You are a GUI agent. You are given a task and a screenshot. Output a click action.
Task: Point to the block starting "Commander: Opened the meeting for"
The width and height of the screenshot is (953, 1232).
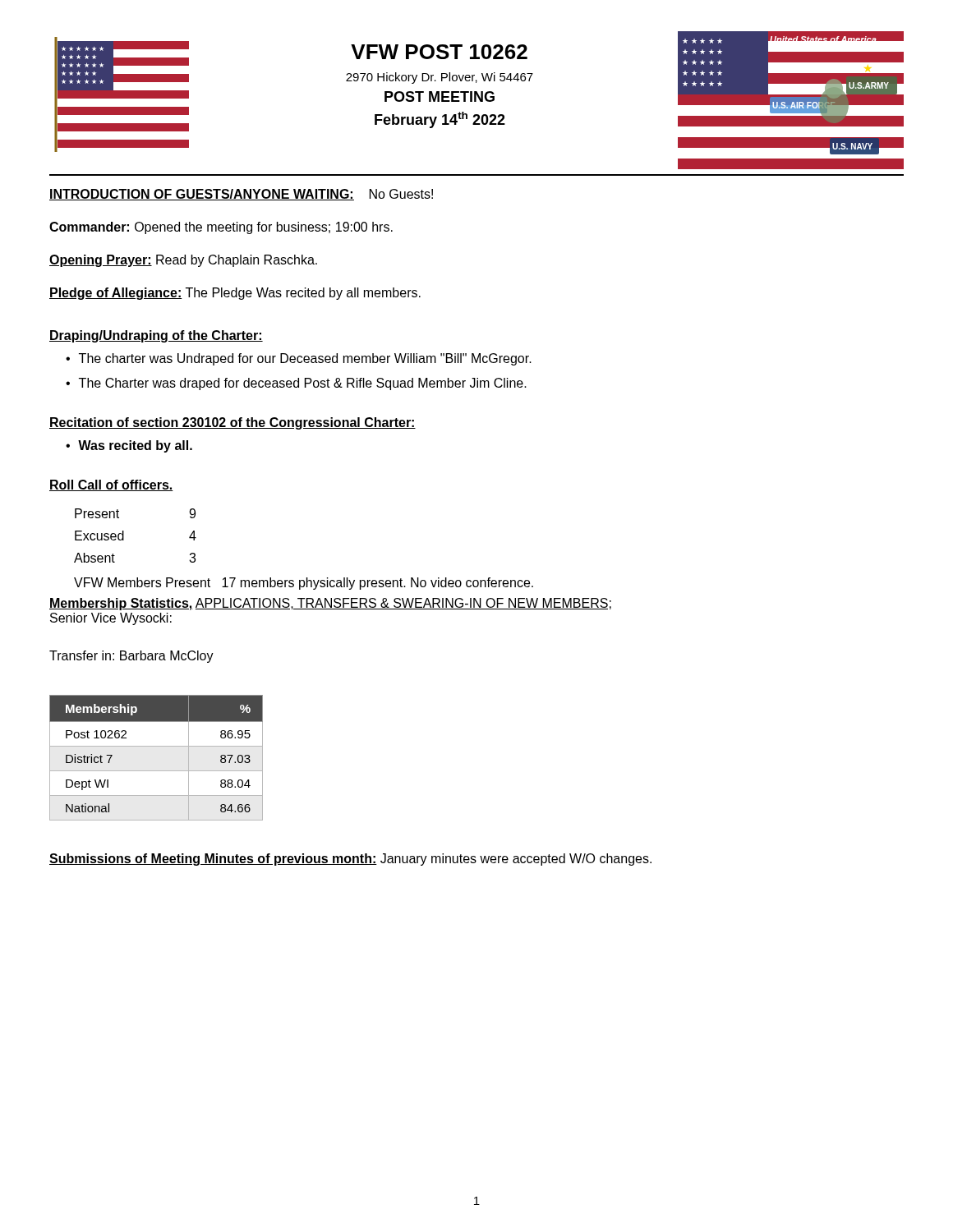[221, 227]
